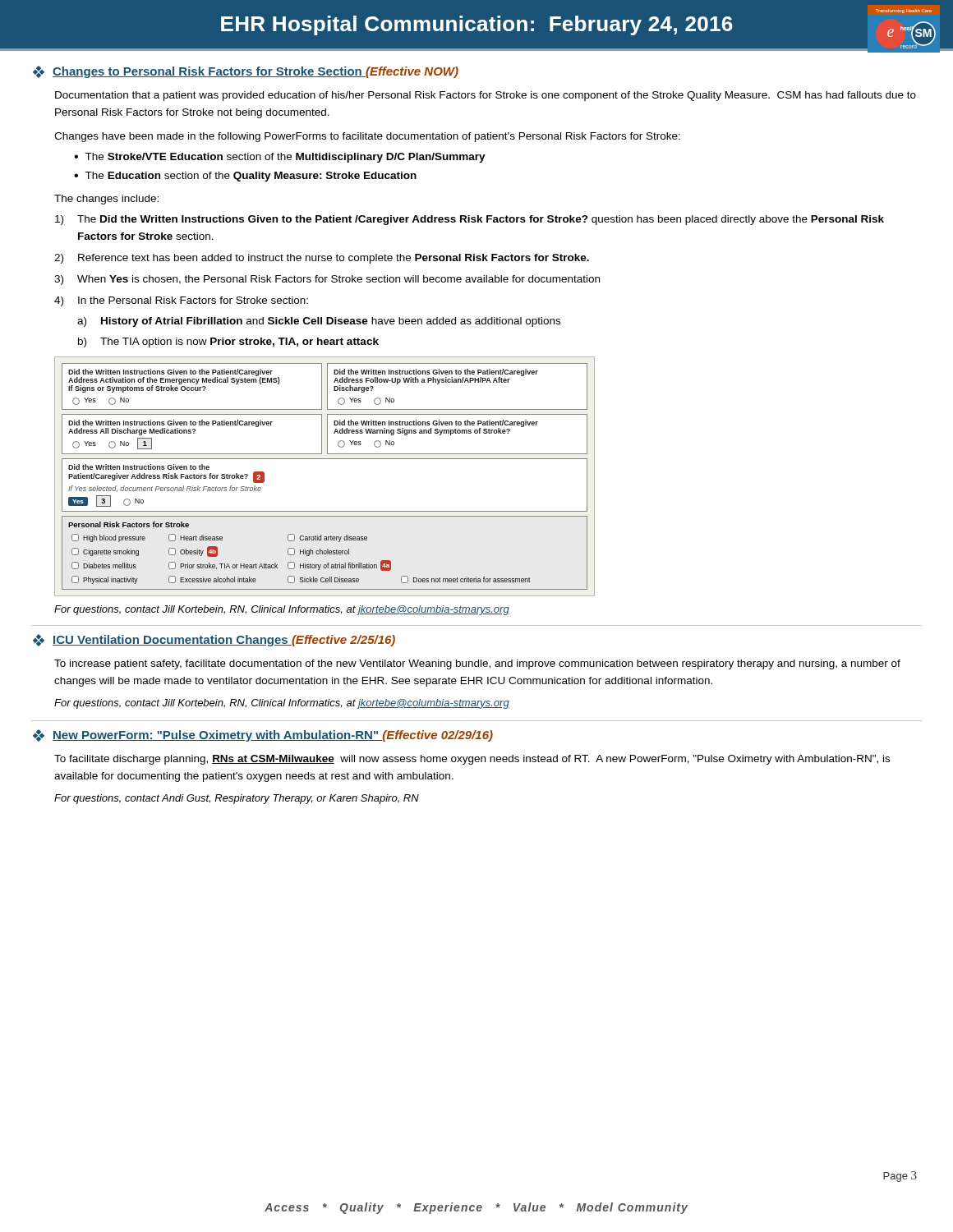The width and height of the screenshot is (953, 1232).
Task: Point to the text block starting "❖ Changes to"
Action: click(x=245, y=73)
